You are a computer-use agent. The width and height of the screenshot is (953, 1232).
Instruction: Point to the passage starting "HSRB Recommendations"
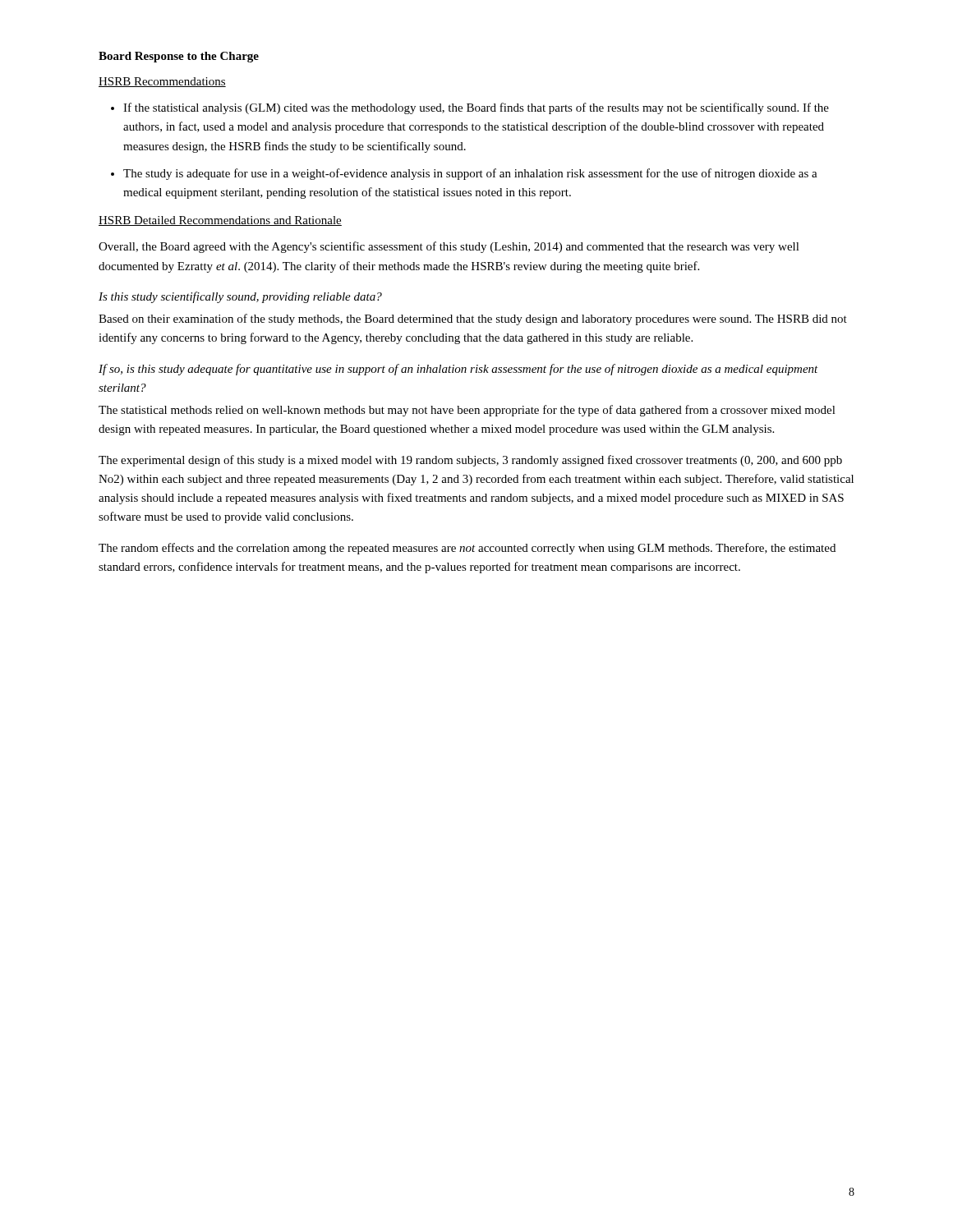pyautogui.click(x=162, y=81)
